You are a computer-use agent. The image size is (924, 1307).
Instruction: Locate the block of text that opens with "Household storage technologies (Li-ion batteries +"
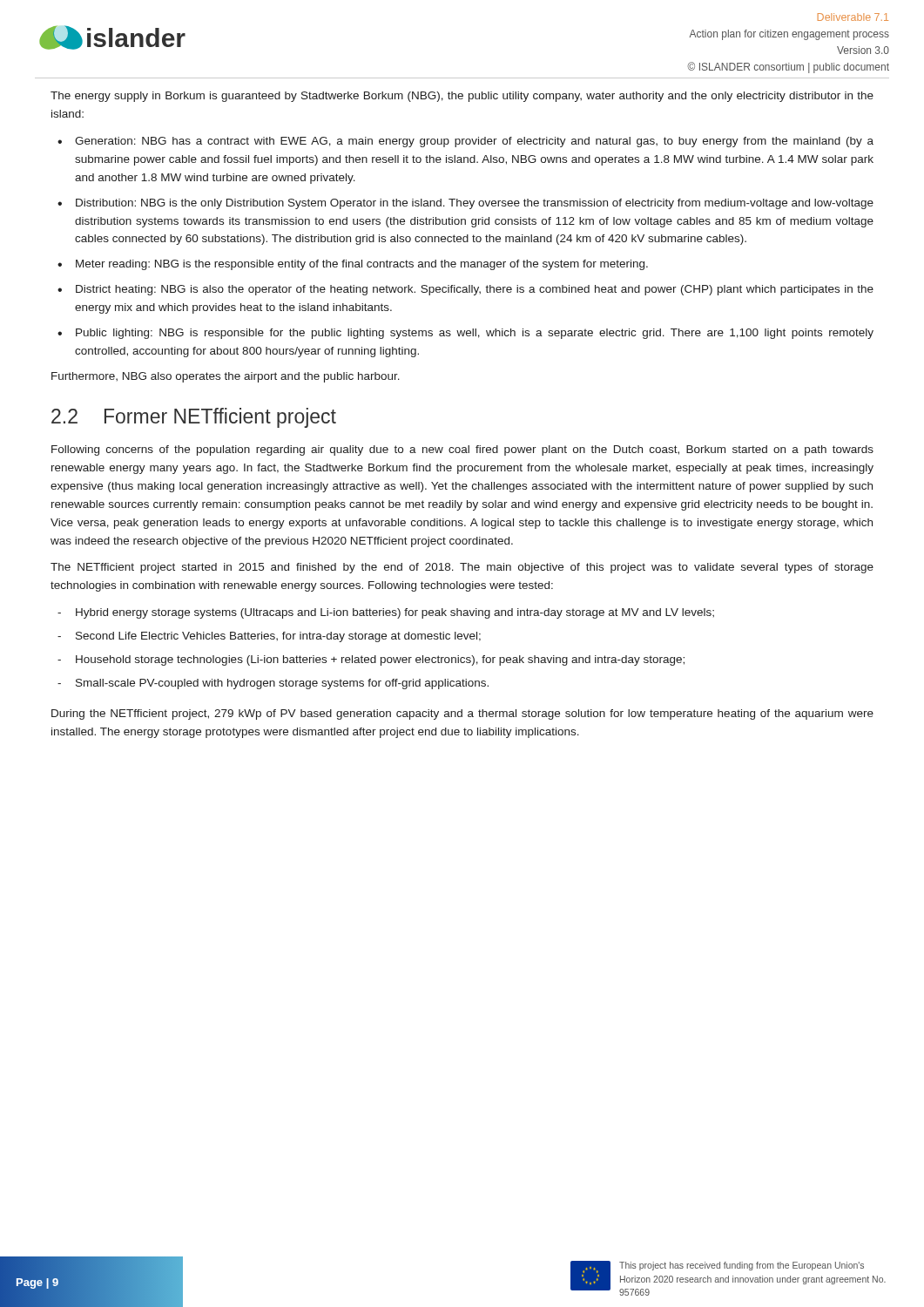click(x=380, y=659)
